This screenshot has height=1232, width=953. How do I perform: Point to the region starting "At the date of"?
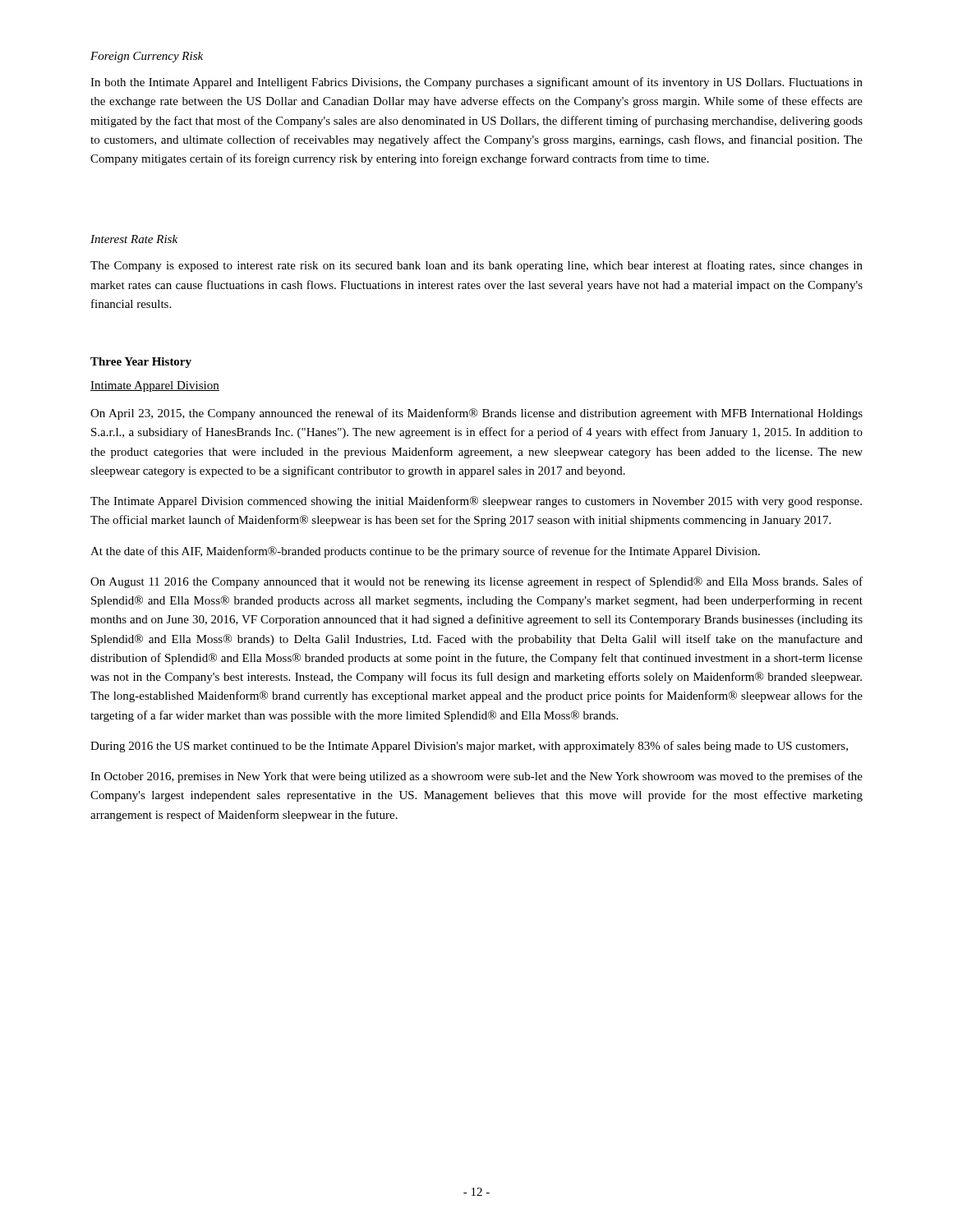(476, 551)
